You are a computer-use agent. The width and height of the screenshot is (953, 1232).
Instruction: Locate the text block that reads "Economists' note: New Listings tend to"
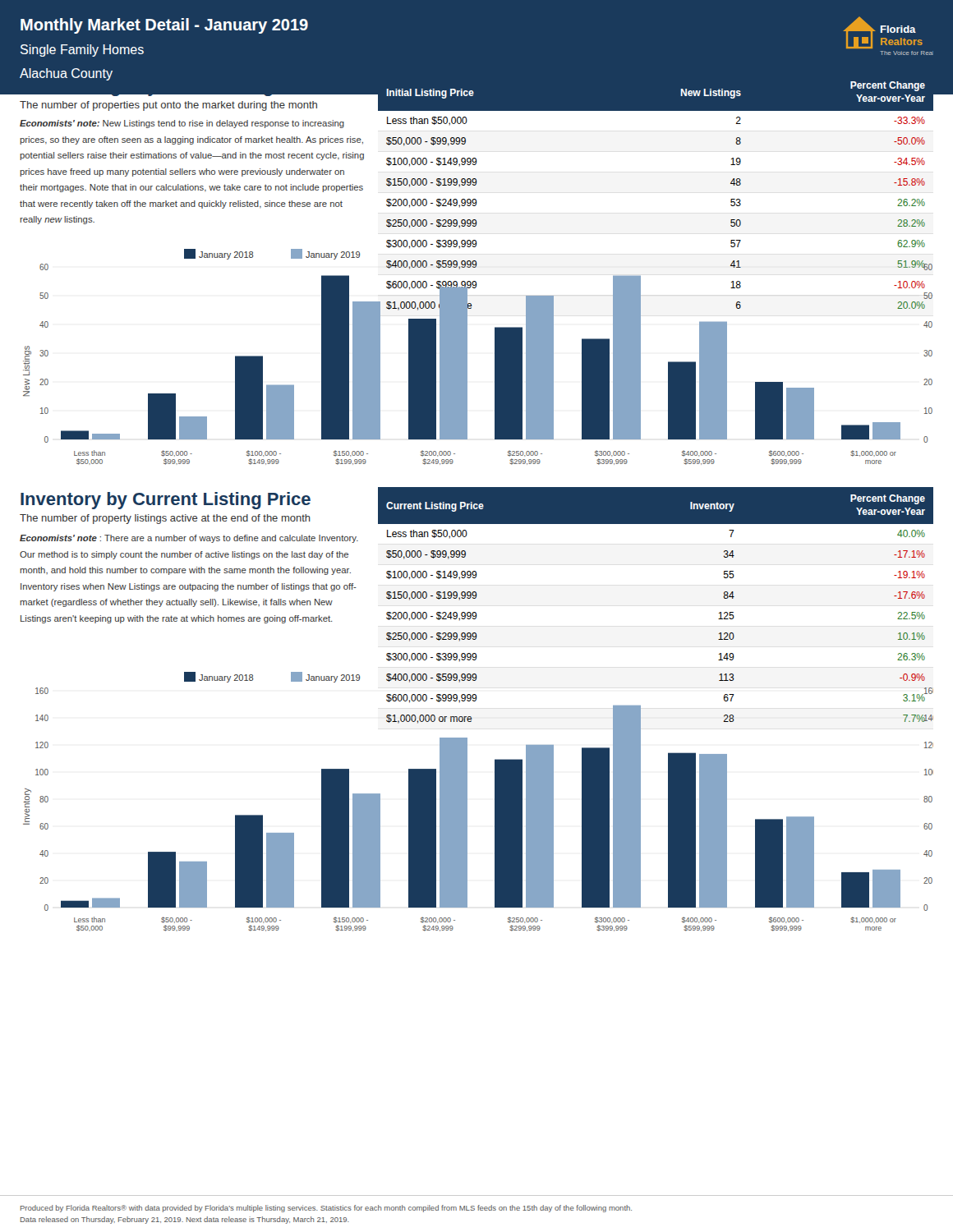click(192, 171)
